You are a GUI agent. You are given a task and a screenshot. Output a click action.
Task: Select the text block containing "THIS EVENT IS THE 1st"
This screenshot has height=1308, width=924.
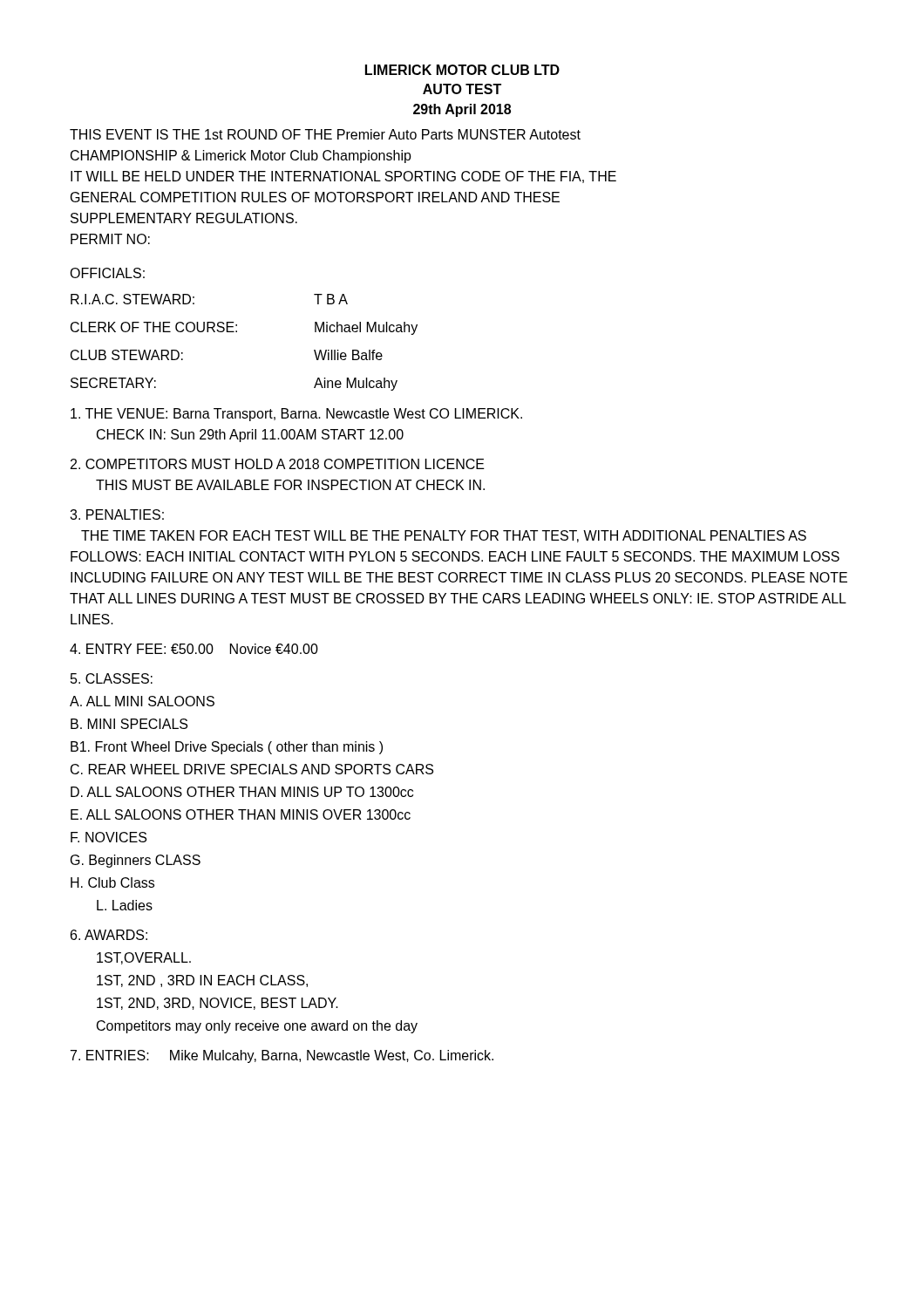coord(343,187)
